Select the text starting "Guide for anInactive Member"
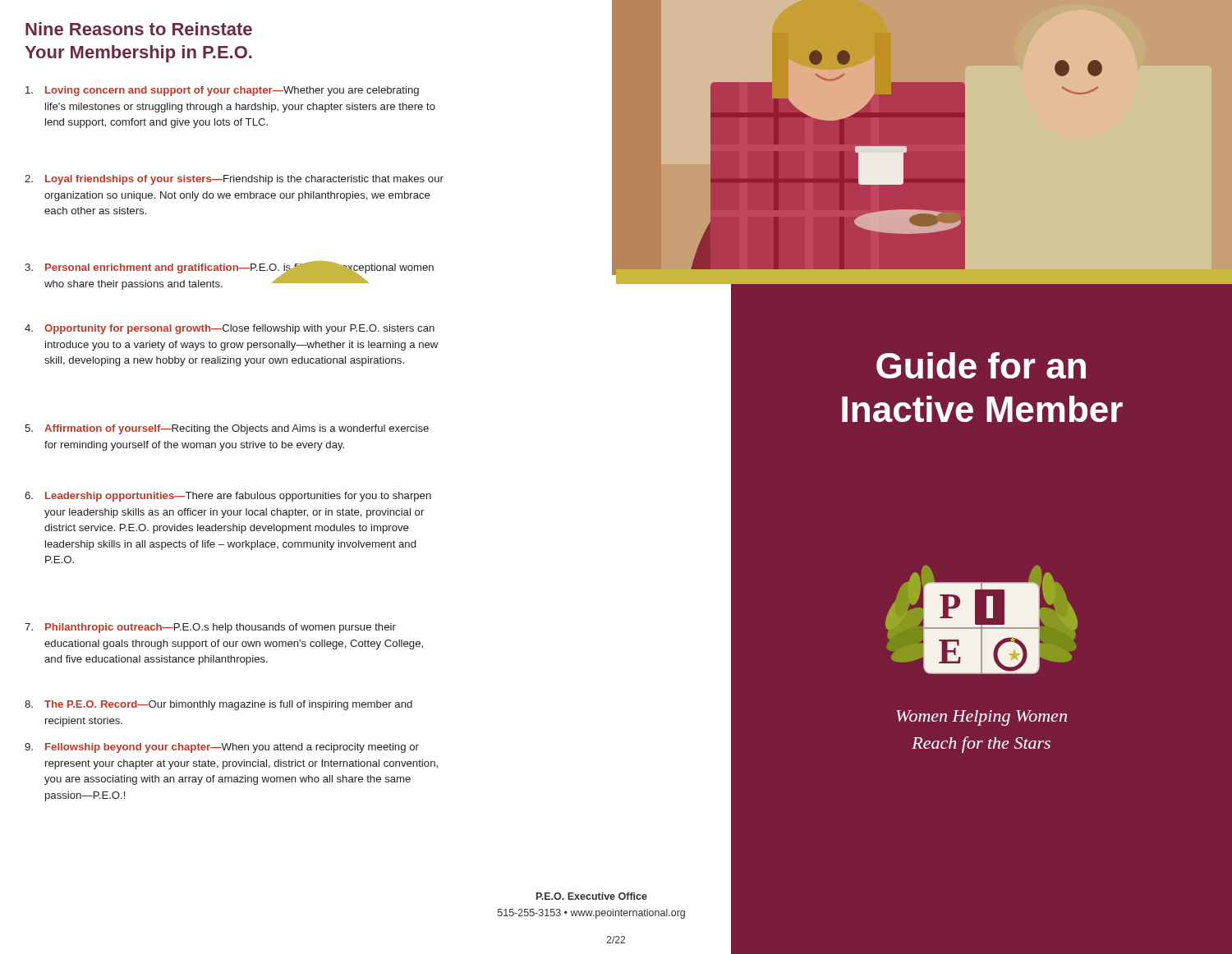 click(981, 387)
